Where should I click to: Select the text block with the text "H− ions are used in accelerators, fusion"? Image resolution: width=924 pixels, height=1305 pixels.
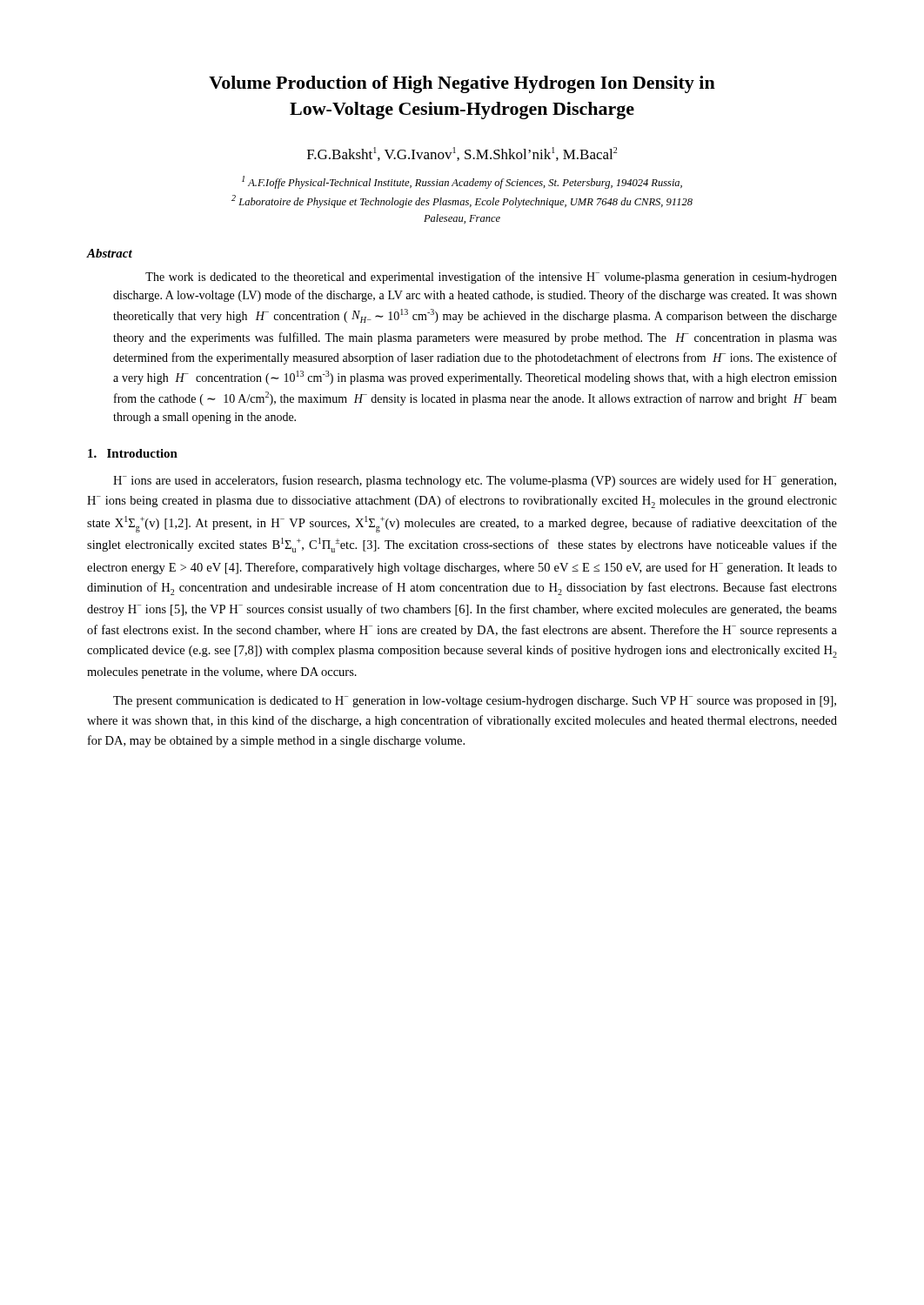[x=462, y=575]
